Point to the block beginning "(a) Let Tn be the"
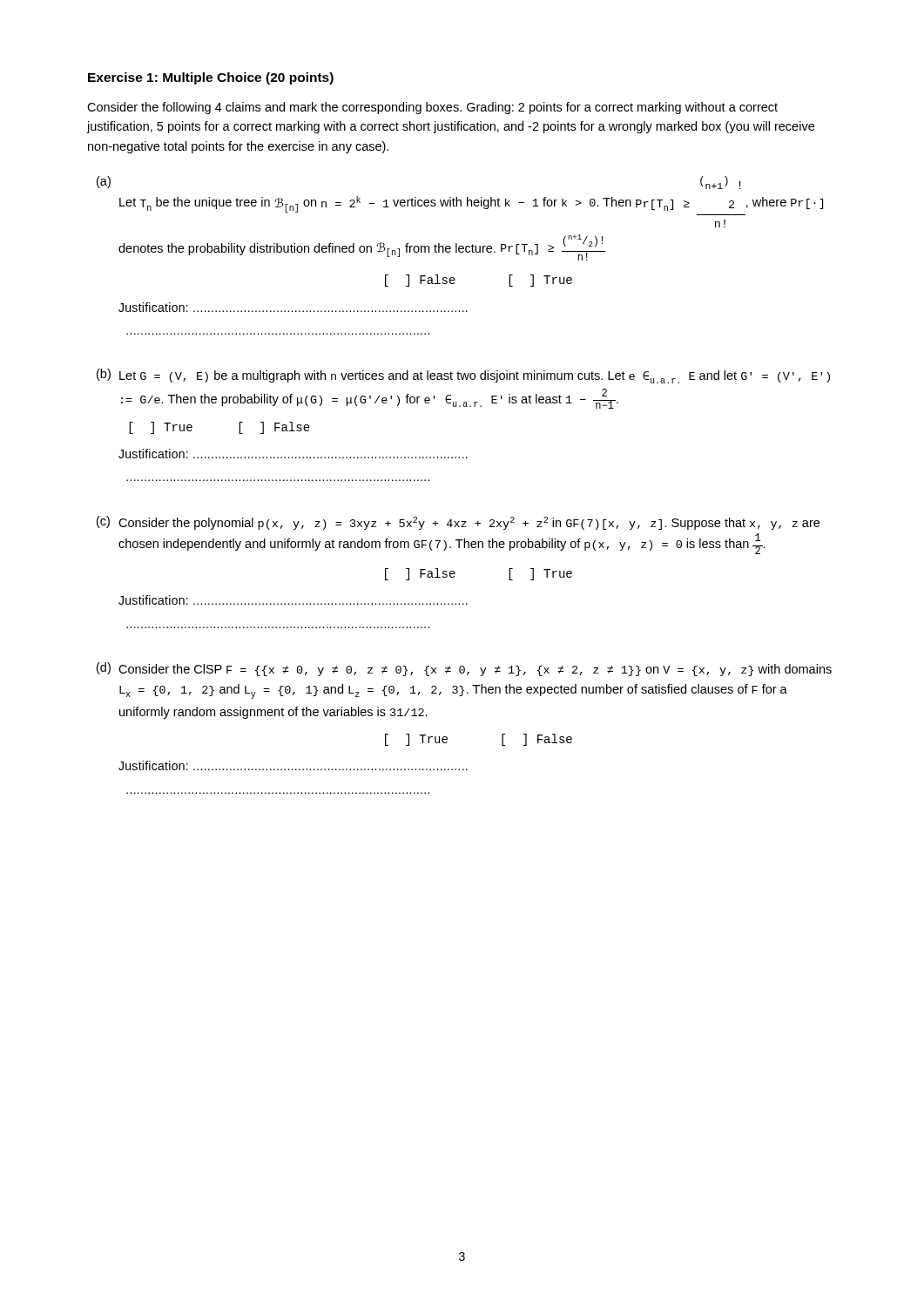The height and width of the screenshot is (1307, 924). pyautogui.click(x=466, y=257)
